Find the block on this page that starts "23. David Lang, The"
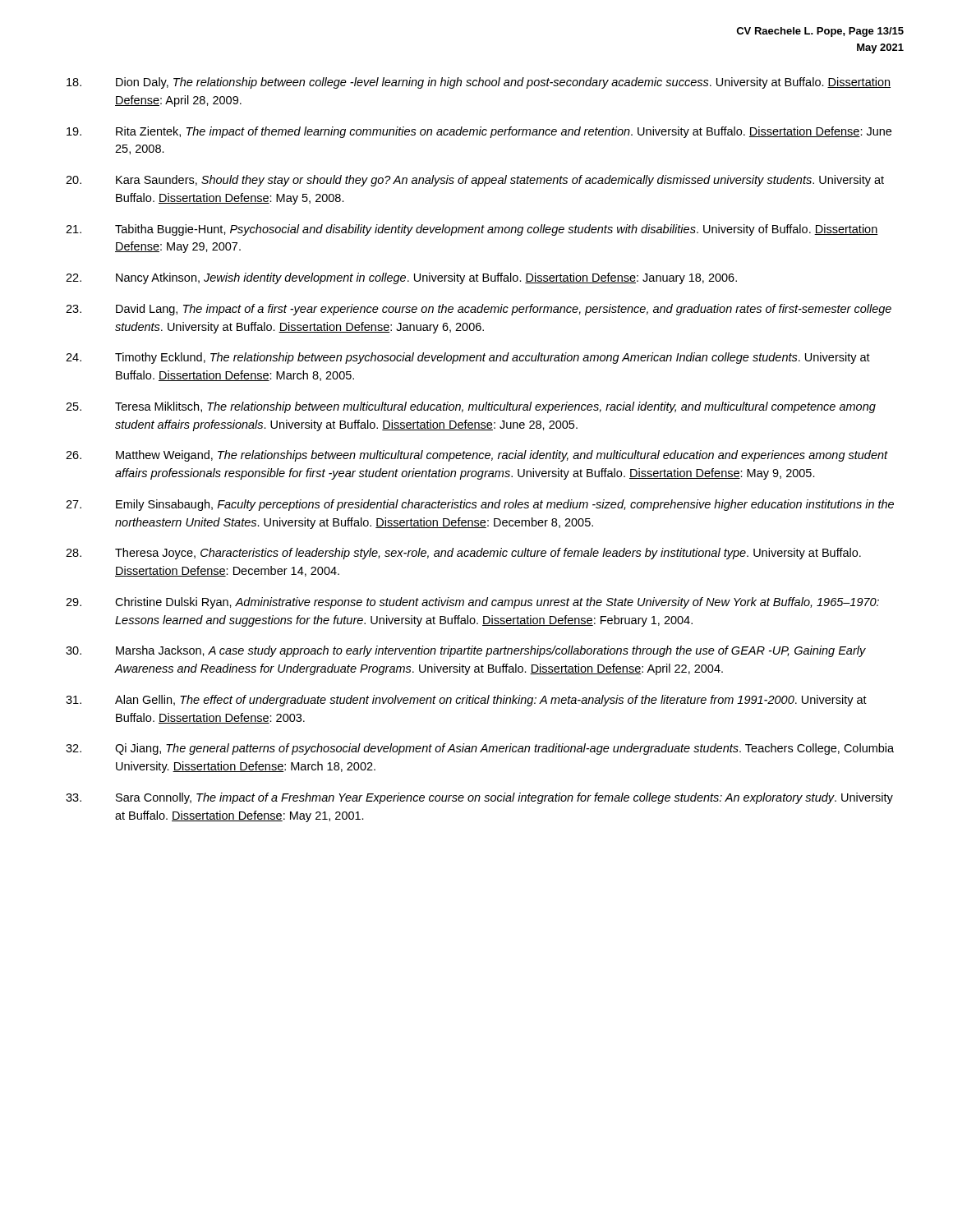The image size is (953, 1232). coord(485,318)
